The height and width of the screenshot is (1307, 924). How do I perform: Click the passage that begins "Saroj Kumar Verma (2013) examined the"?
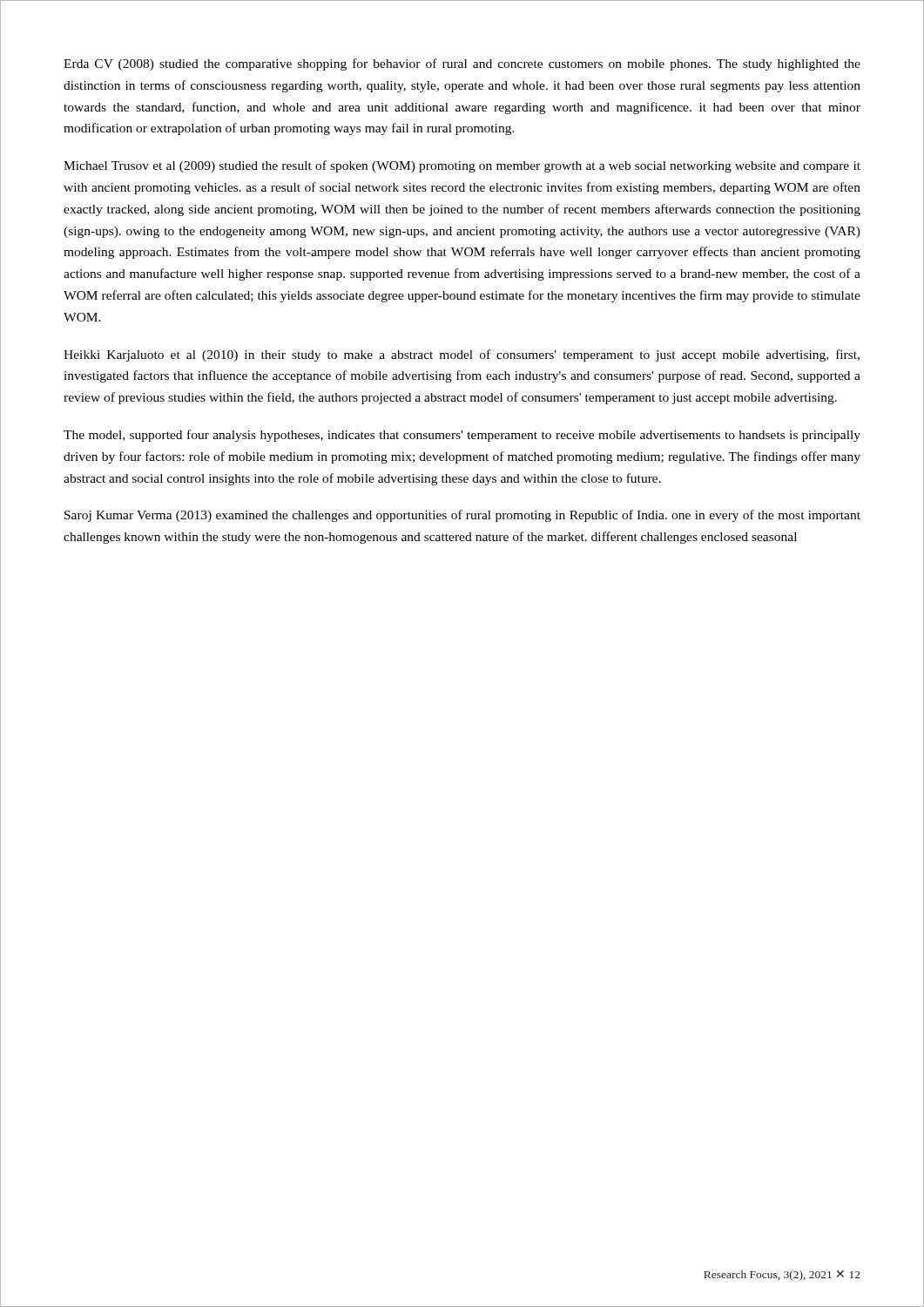coord(462,526)
